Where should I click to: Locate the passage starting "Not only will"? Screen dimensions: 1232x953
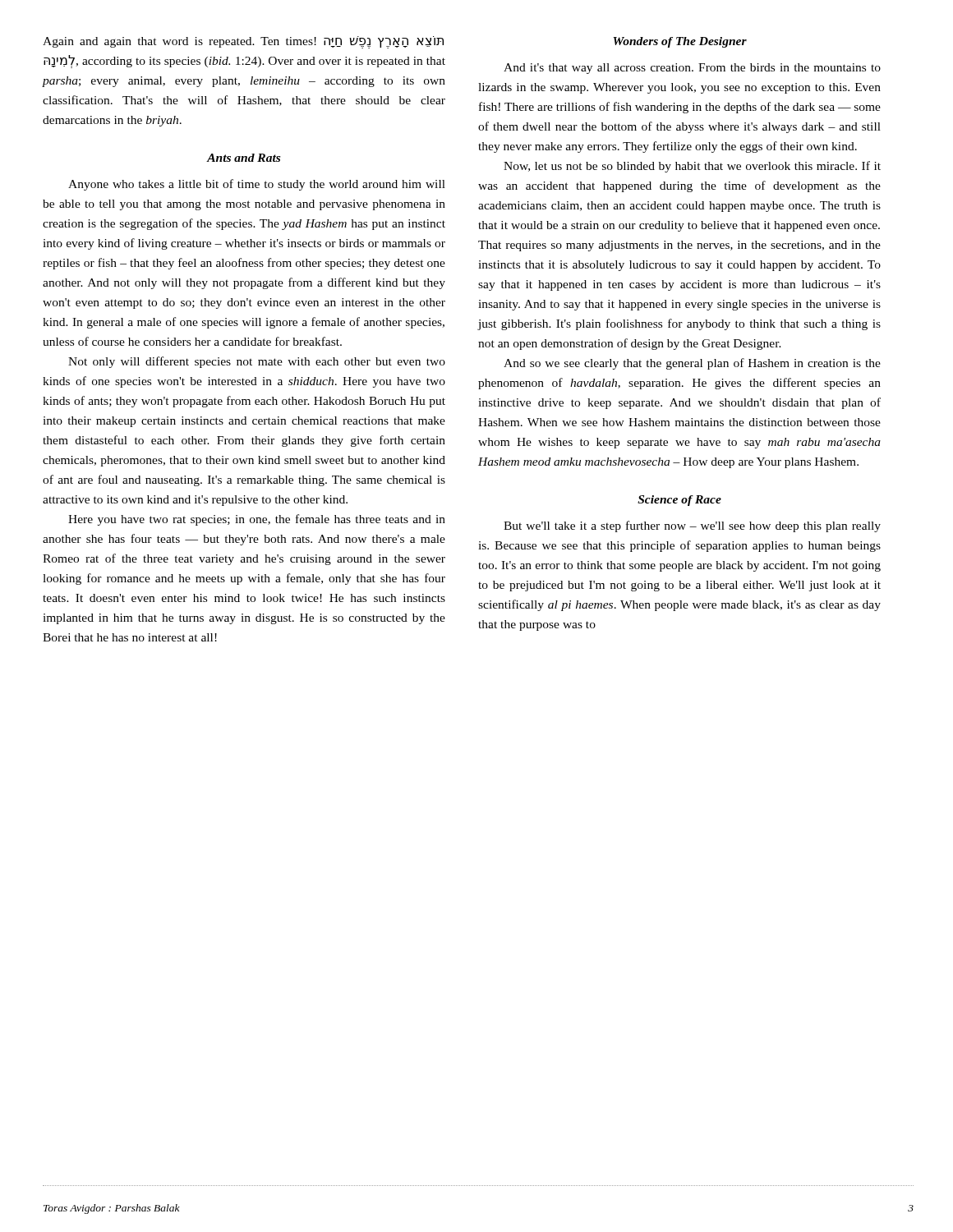244,431
